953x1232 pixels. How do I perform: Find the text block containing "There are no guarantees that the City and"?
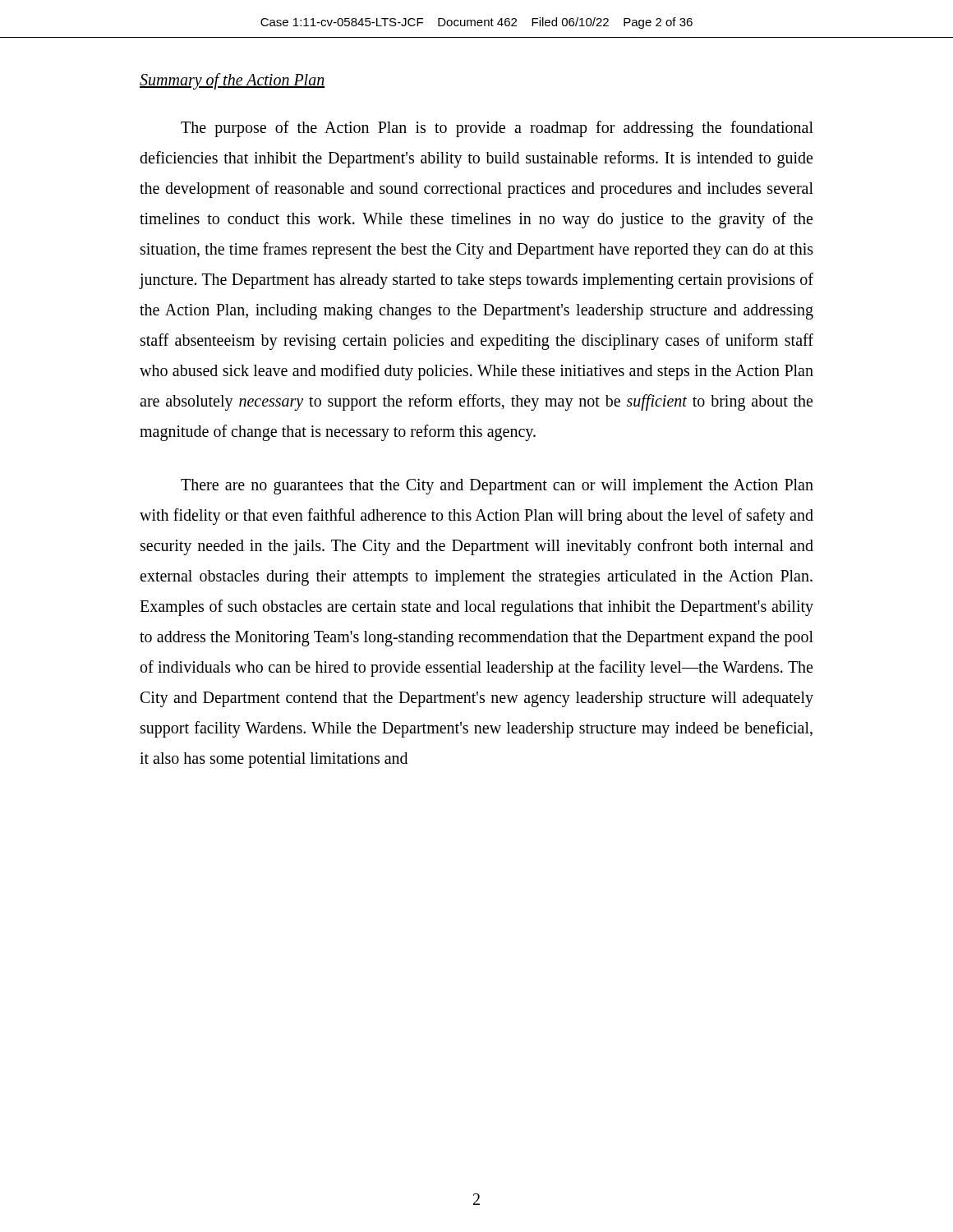pos(476,621)
